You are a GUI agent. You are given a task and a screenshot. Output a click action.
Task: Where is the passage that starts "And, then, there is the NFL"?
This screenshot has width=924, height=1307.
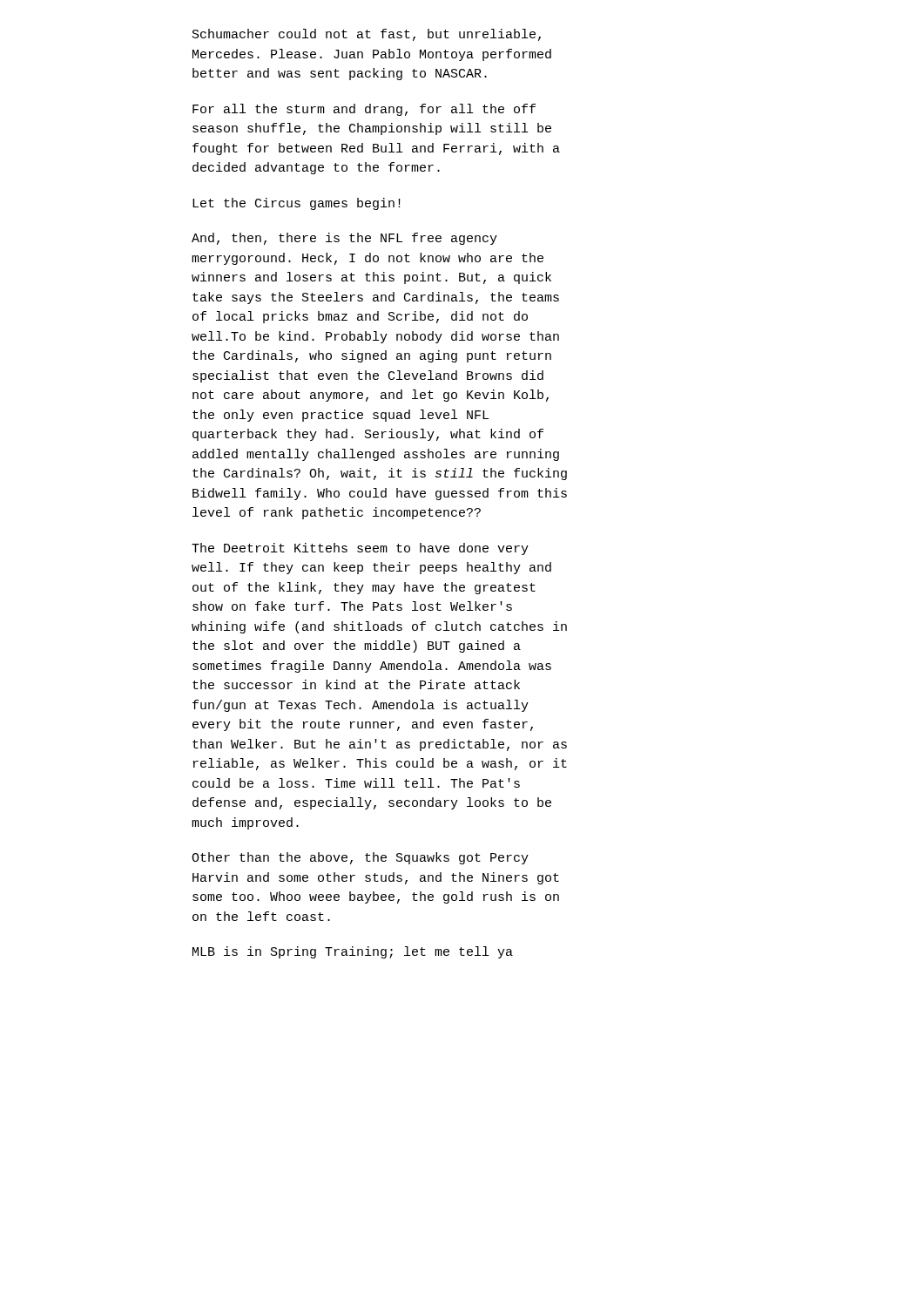pyautogui.click(x=380, y=376)
